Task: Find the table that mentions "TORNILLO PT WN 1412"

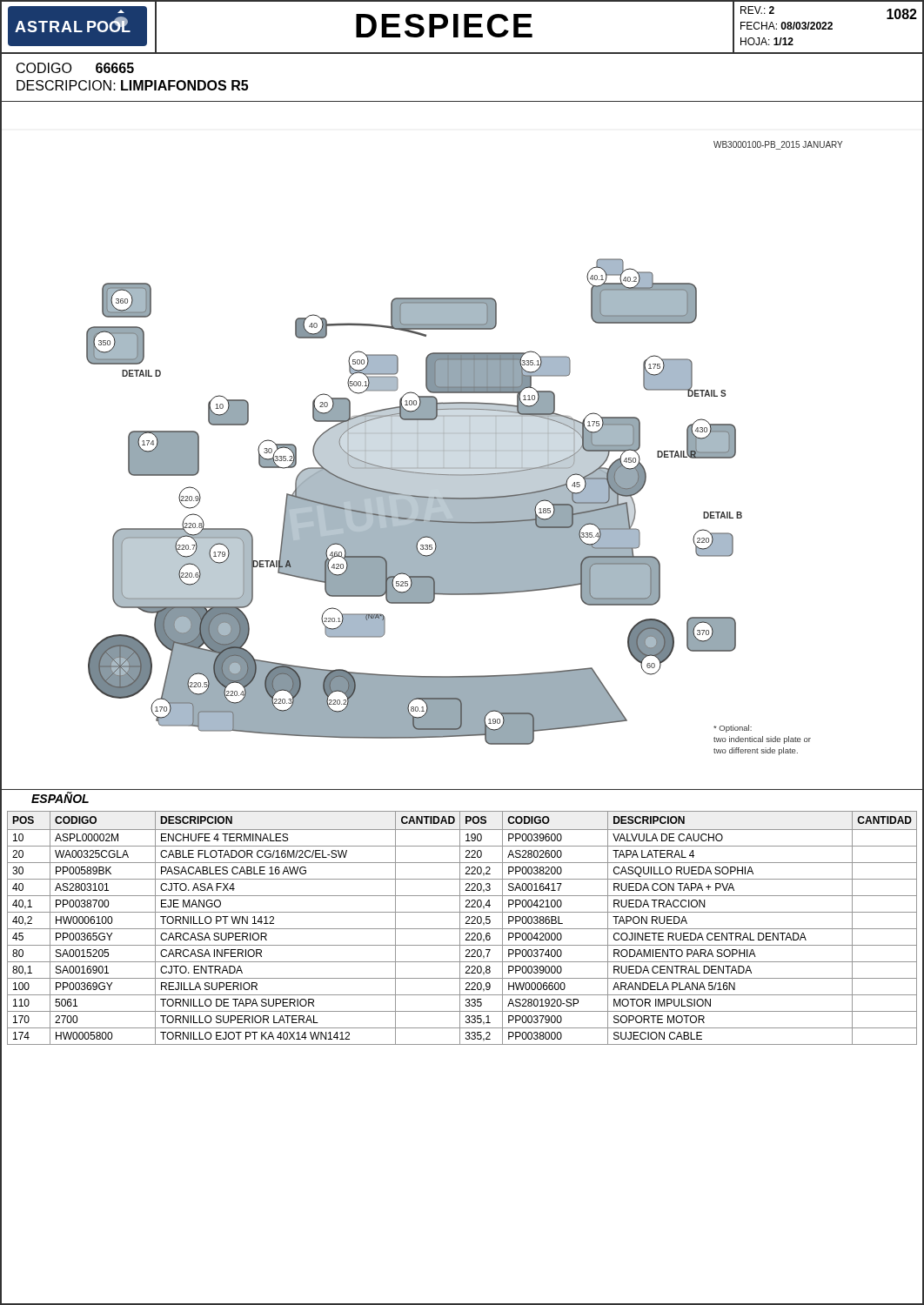Action: point(462,928)
